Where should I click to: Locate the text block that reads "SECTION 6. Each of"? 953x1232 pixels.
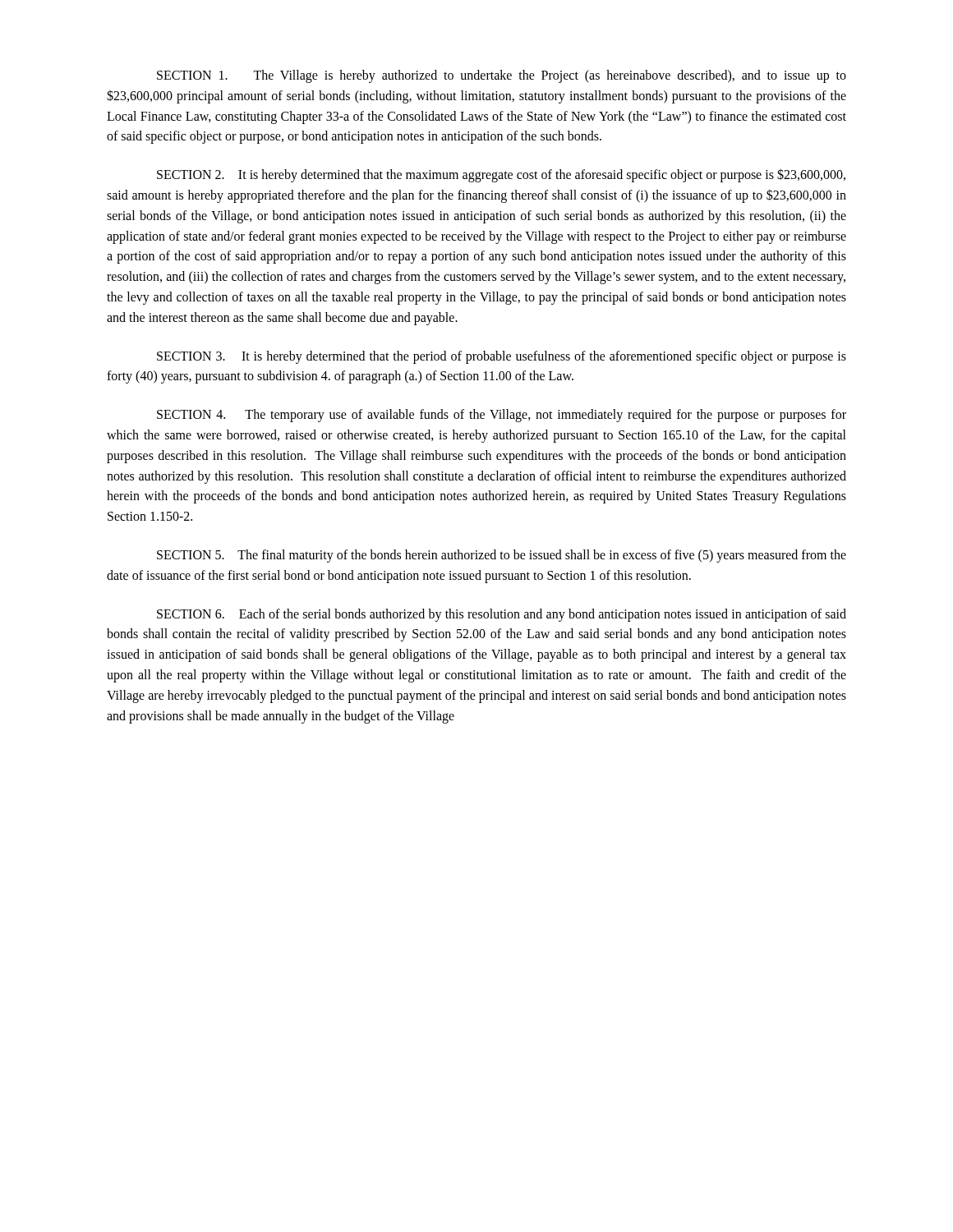click(476, 665)
